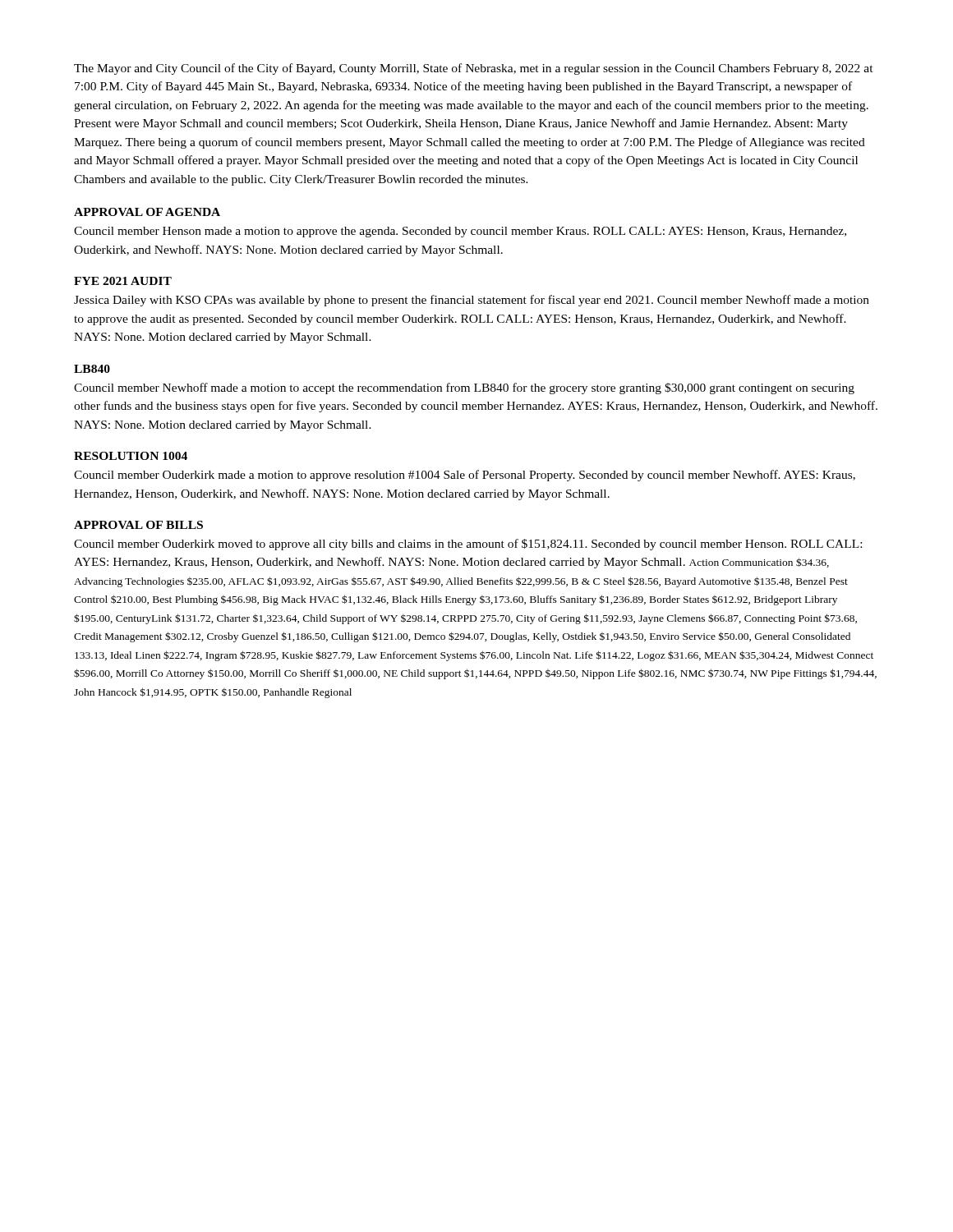Locate the block of text that opens with "Council member Ouderkirk moved to"
953x1232 pixels.
475,617
